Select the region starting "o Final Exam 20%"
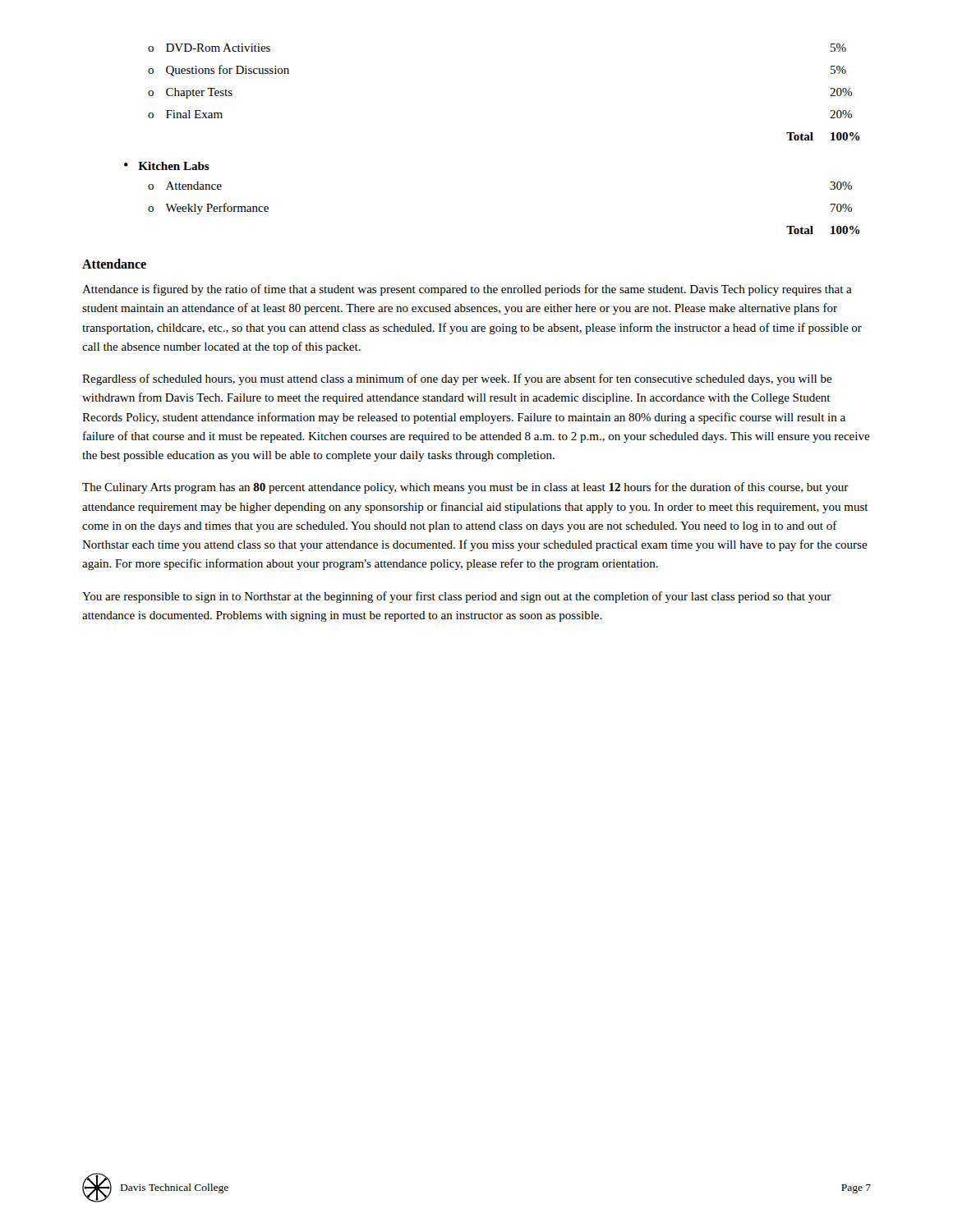953x1232 pixels. click(x=189, y=114)
